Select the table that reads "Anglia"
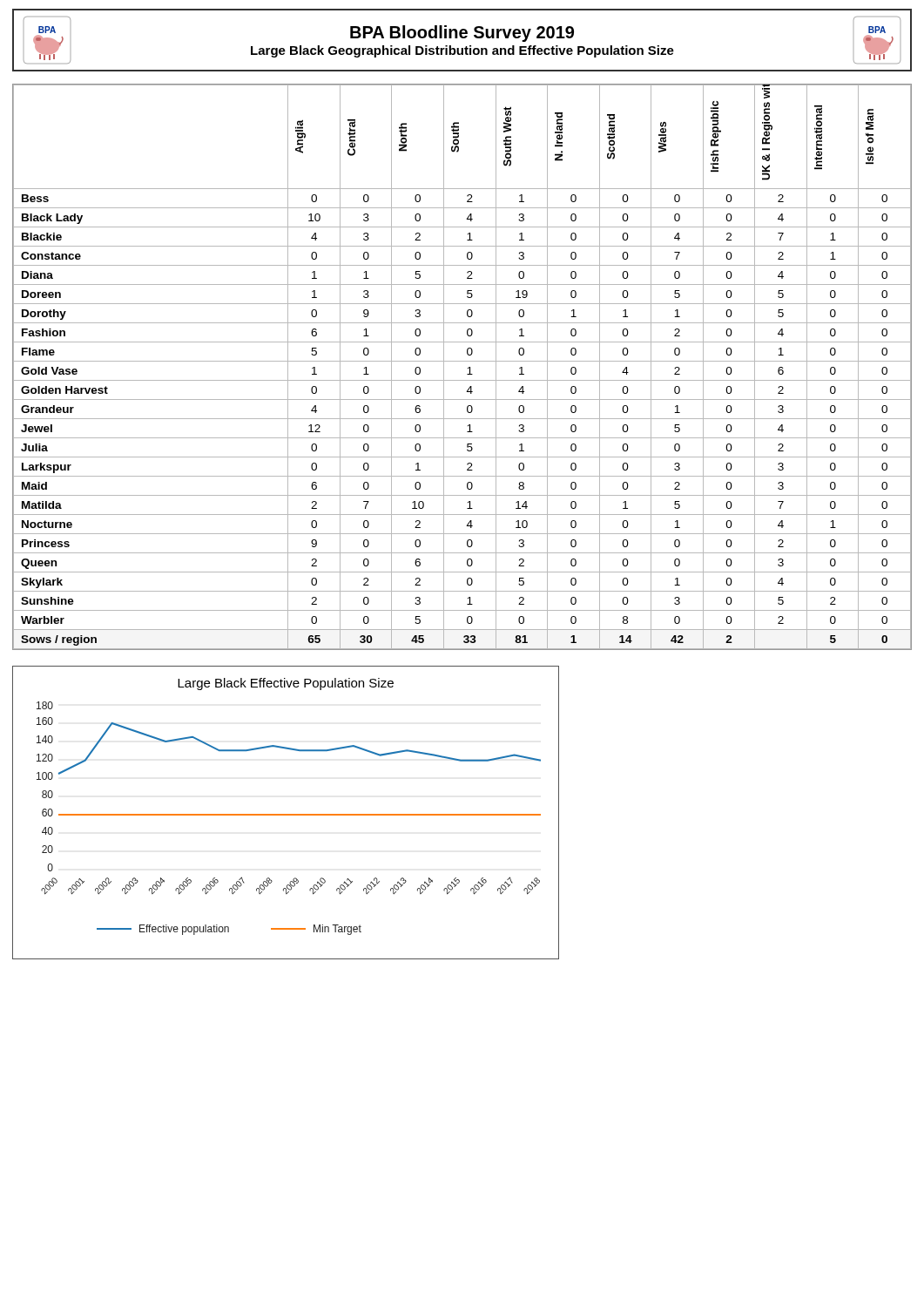The image size is (924, 1307). tap(462, 367)
